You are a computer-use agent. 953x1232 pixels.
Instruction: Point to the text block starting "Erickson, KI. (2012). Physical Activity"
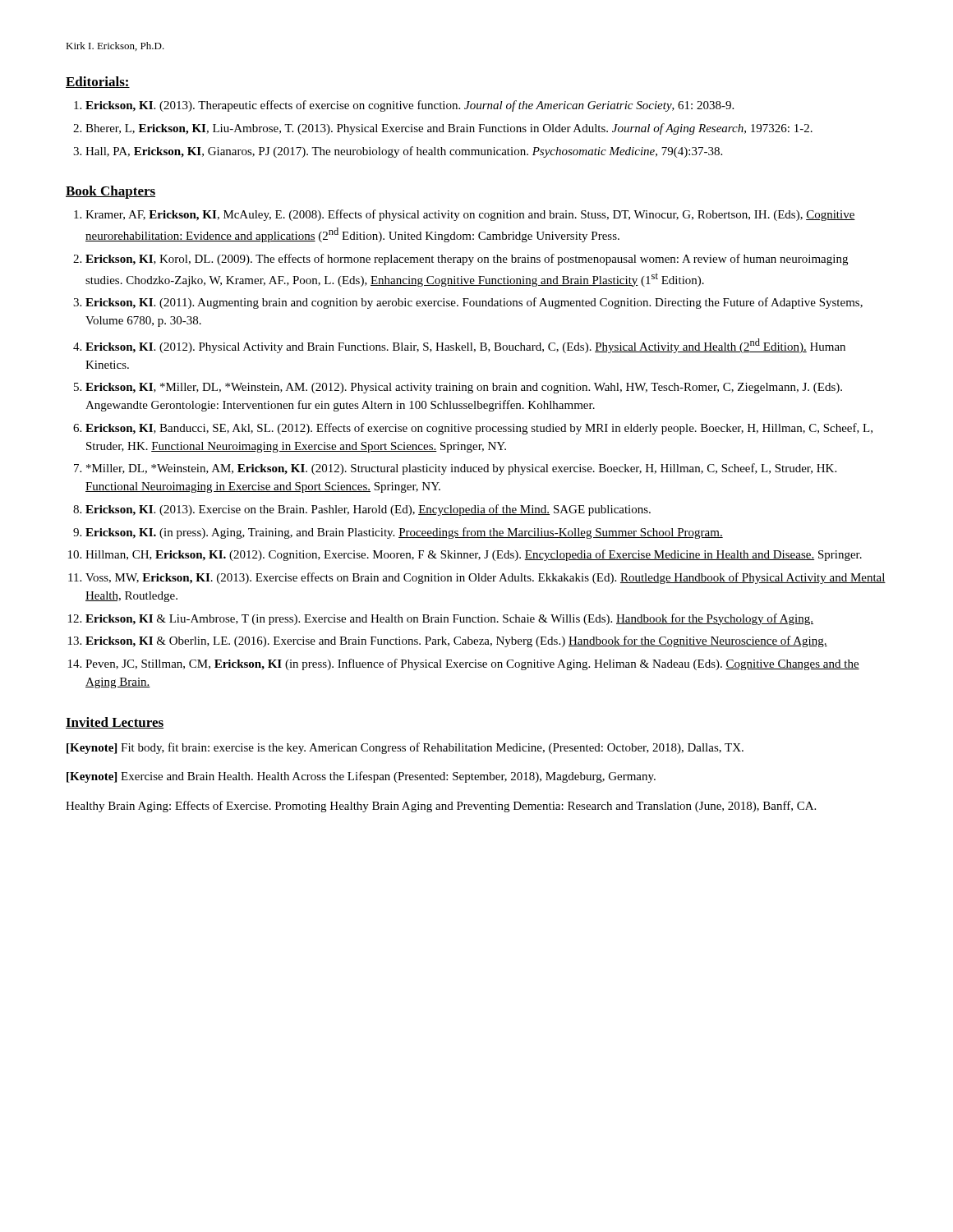pyautogui.click(x=466, y=354)
